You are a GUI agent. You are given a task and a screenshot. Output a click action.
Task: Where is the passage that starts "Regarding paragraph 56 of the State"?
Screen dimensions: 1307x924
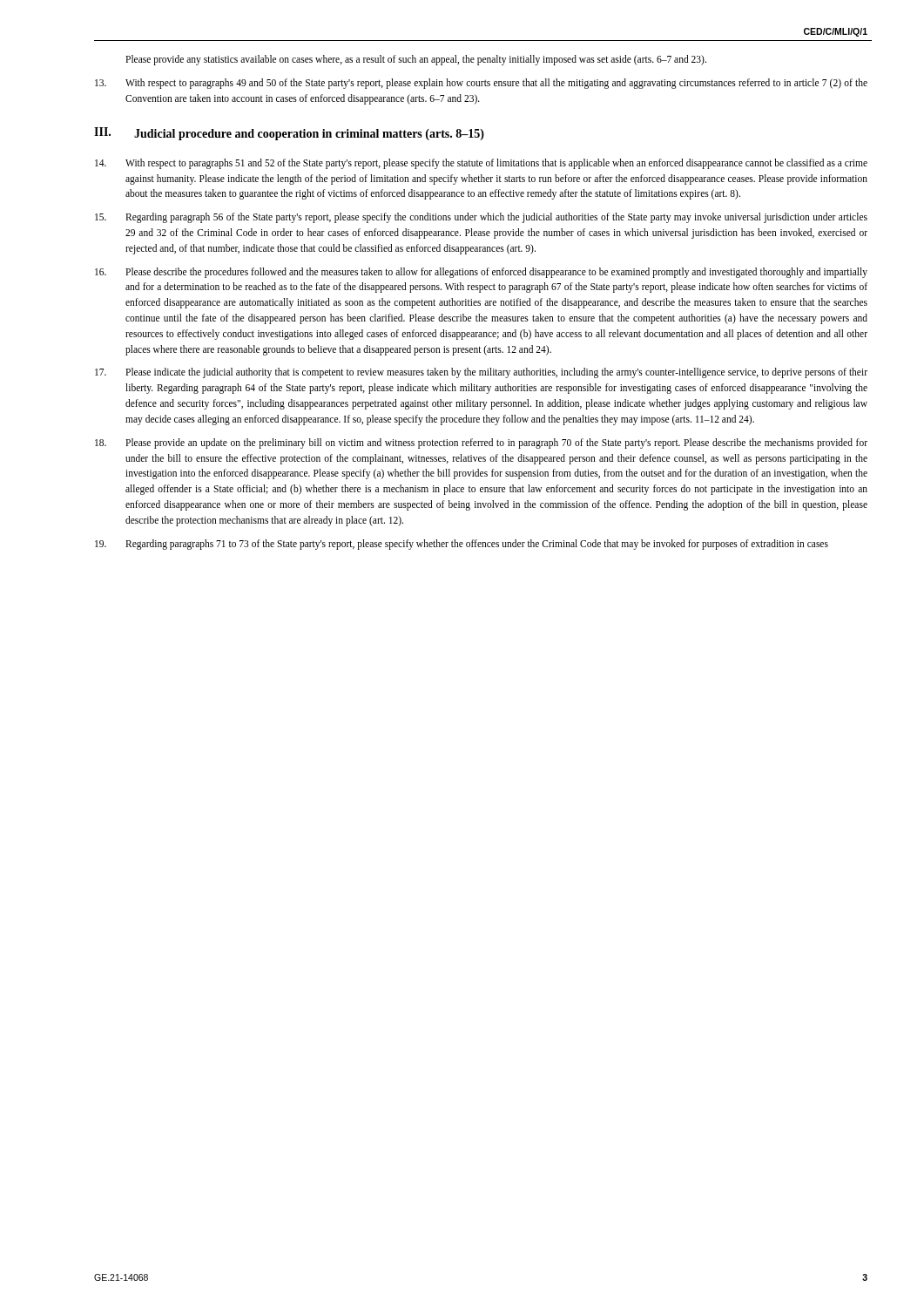pos(481,233)
